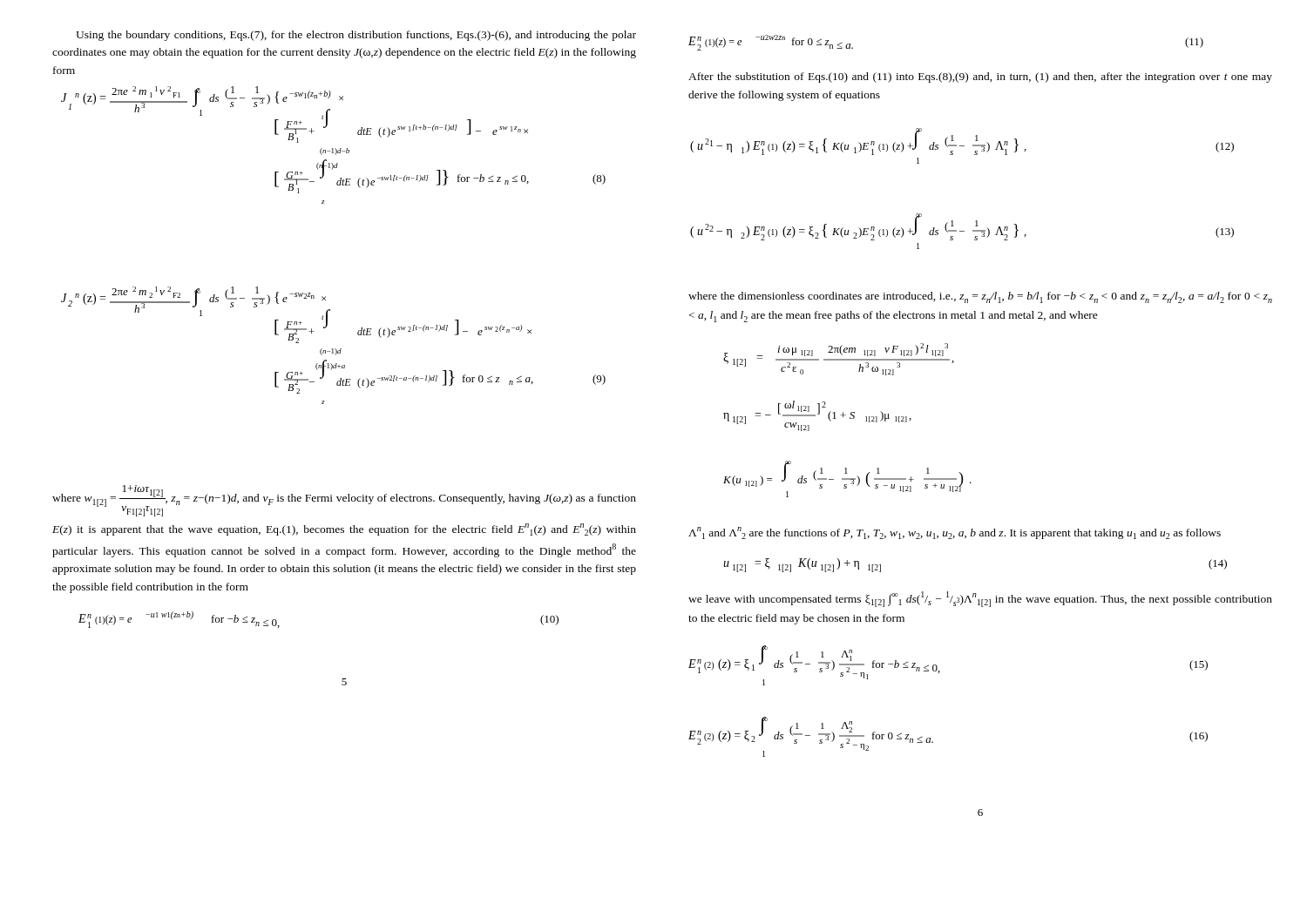The width and height of the screenshot is (1307, 924).
Task: Click the formula that begins "J 1 n (z)"
Action: tap(340, 179)
